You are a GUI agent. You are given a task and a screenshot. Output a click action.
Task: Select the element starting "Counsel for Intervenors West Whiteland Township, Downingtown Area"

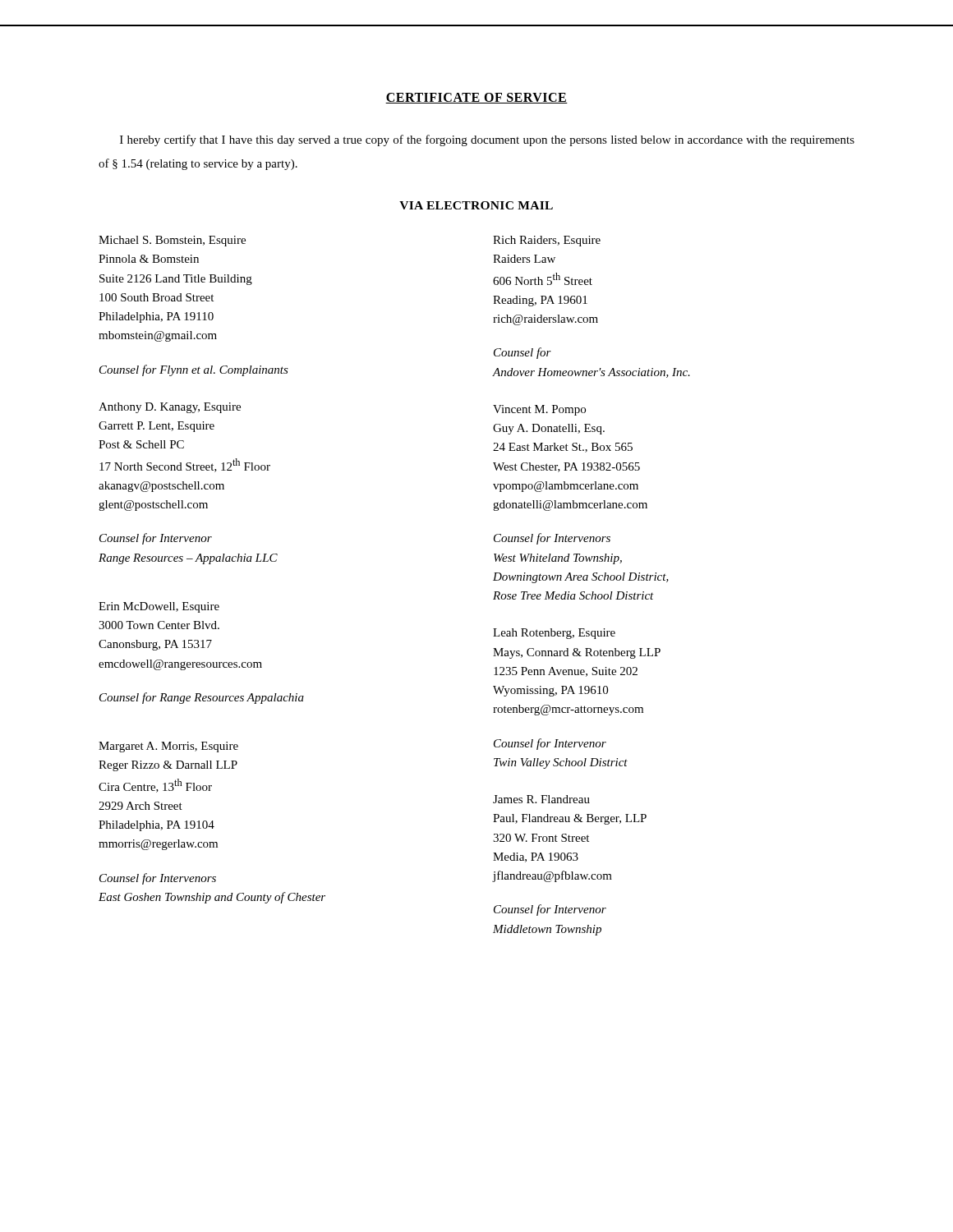click(x=581, y=567)
